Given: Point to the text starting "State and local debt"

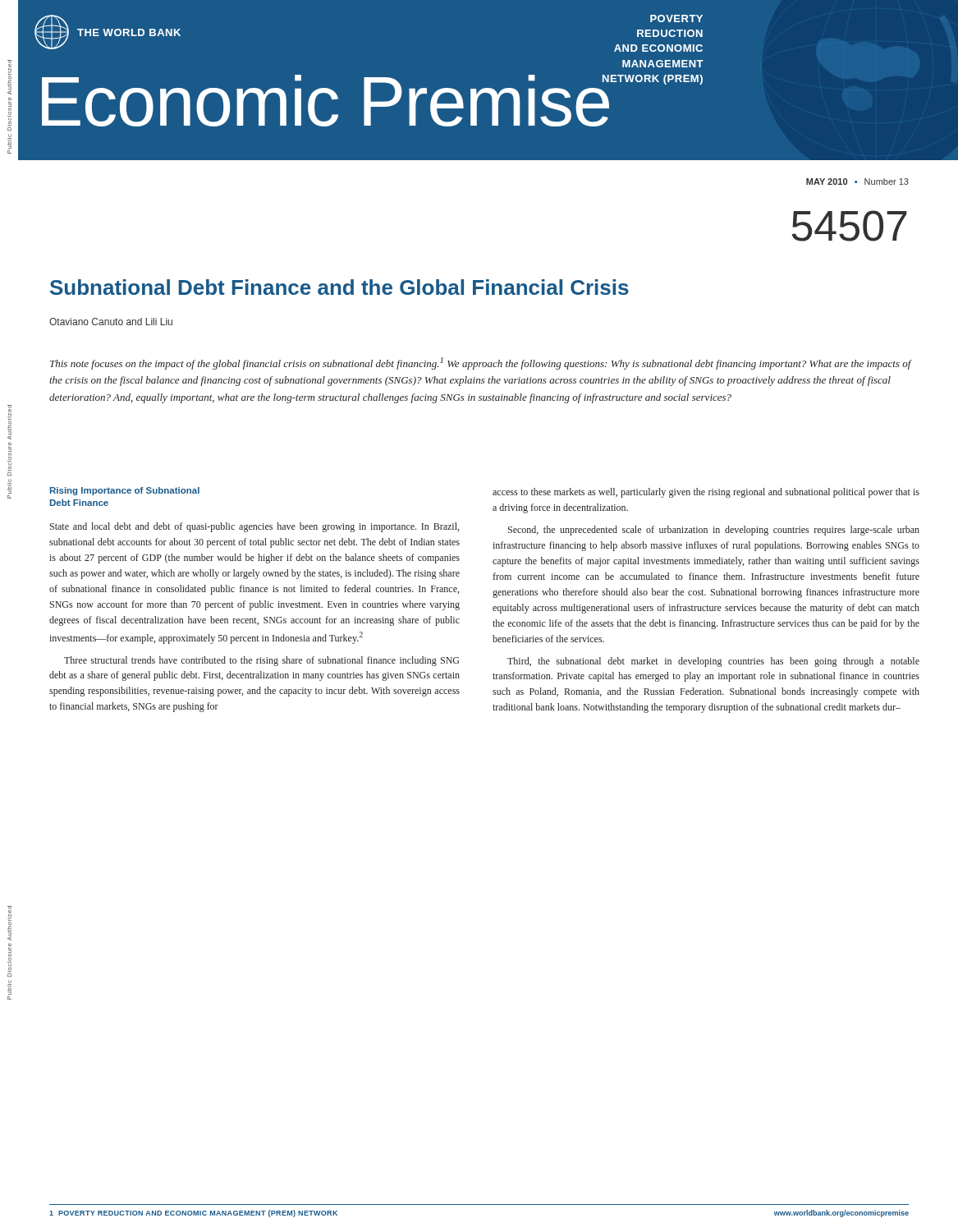Looking at the screenshot, I should tap(254, 617).
